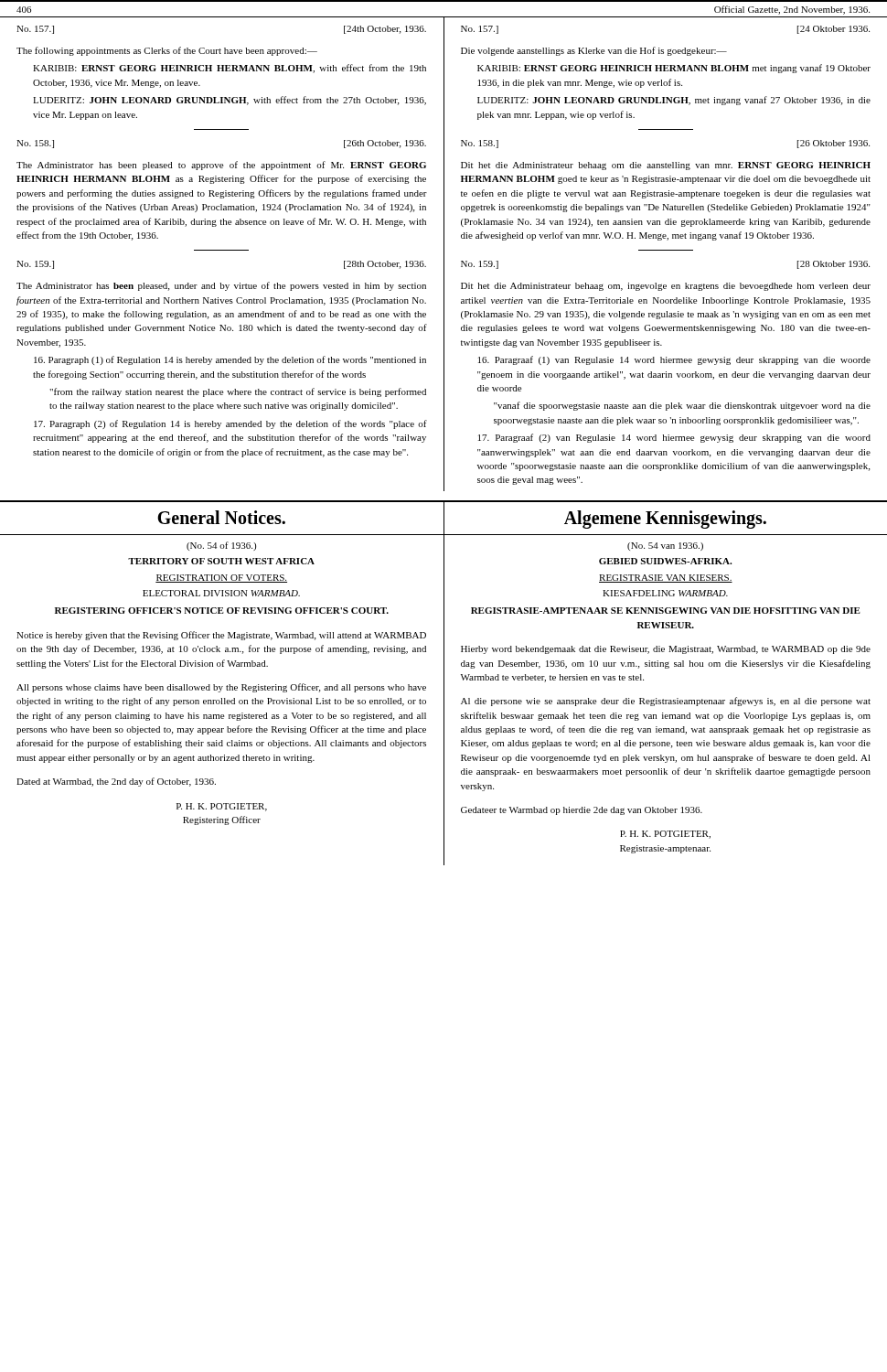887x1372 pixels.
Task: Find the block on this page that starts "No. 158.] [26"
Action: 665,190
